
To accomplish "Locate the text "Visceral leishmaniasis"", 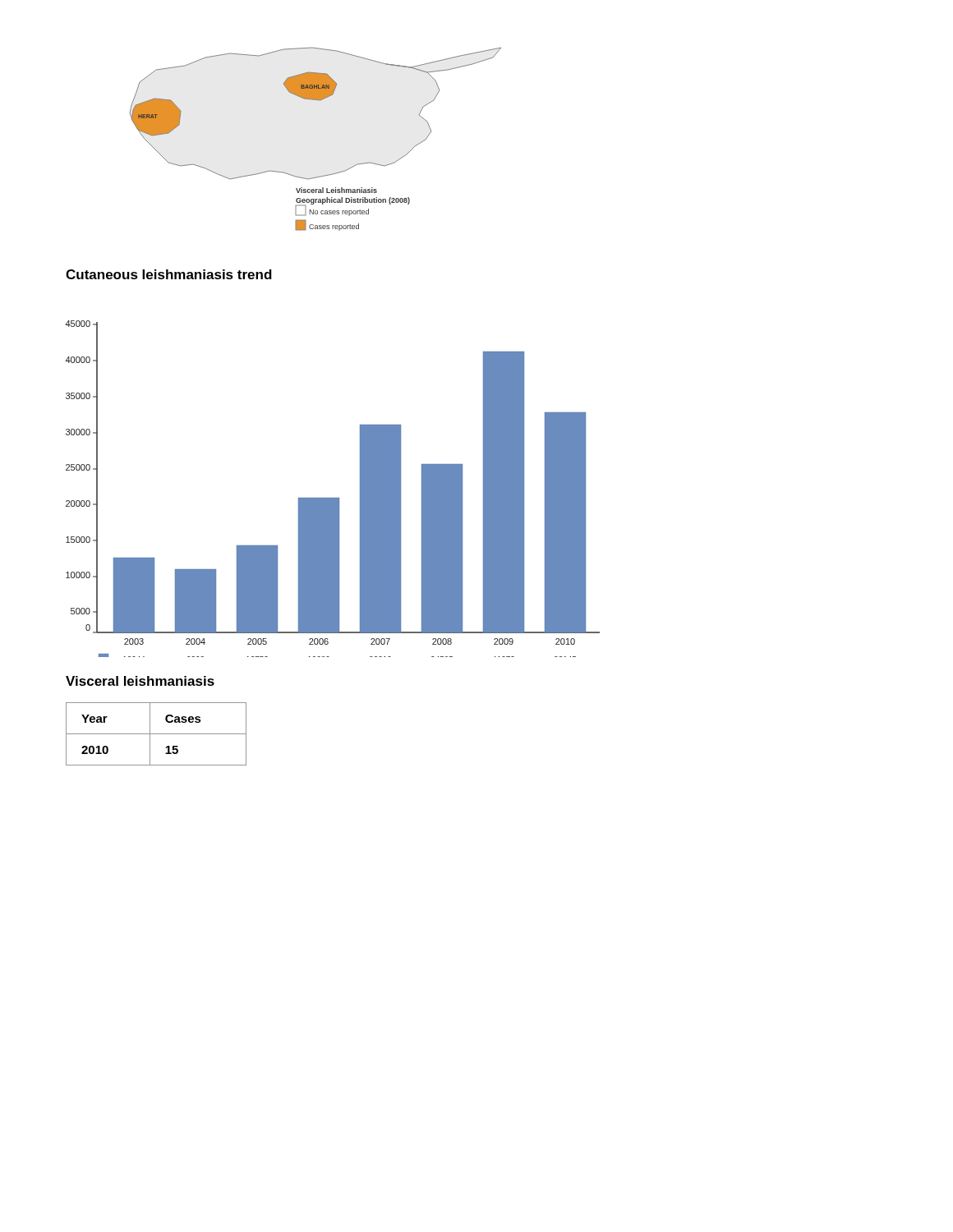I will pyautogui.click(x=140, y=681).
